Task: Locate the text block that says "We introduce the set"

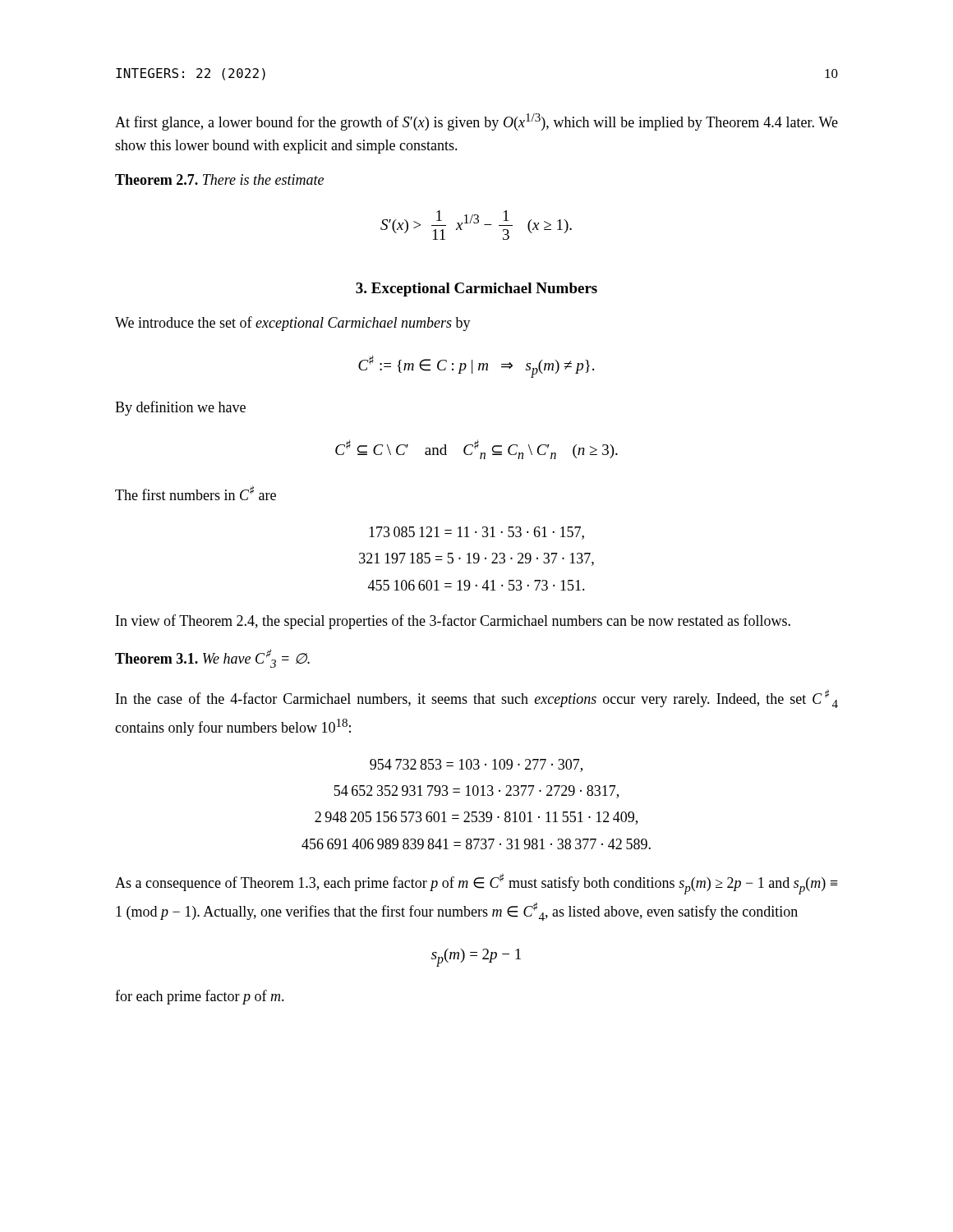Action: (293, 323)
